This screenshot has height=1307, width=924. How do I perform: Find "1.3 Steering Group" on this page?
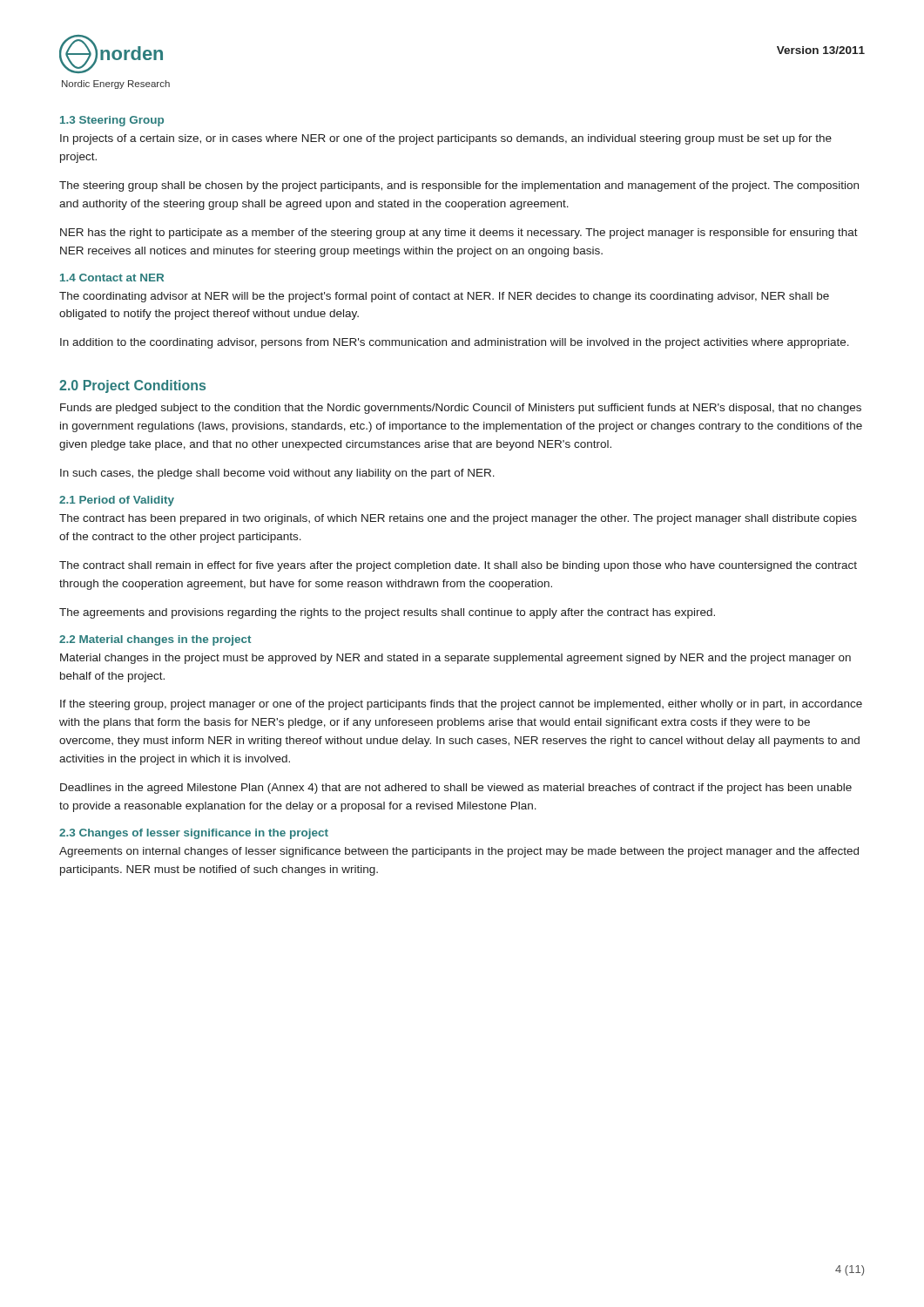(112, 120)
